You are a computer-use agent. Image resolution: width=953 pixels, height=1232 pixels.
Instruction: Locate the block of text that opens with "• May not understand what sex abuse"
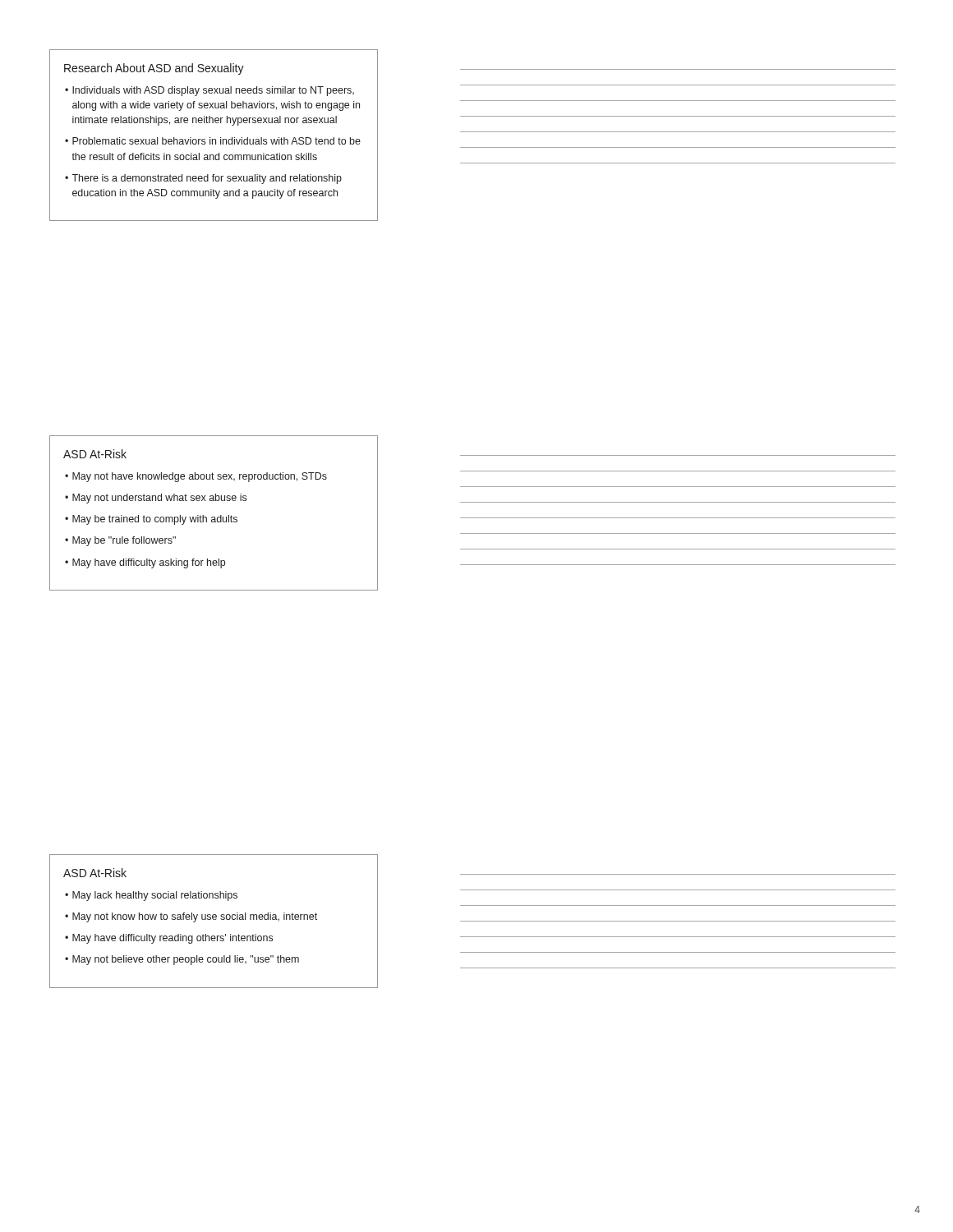coord(214,498)
